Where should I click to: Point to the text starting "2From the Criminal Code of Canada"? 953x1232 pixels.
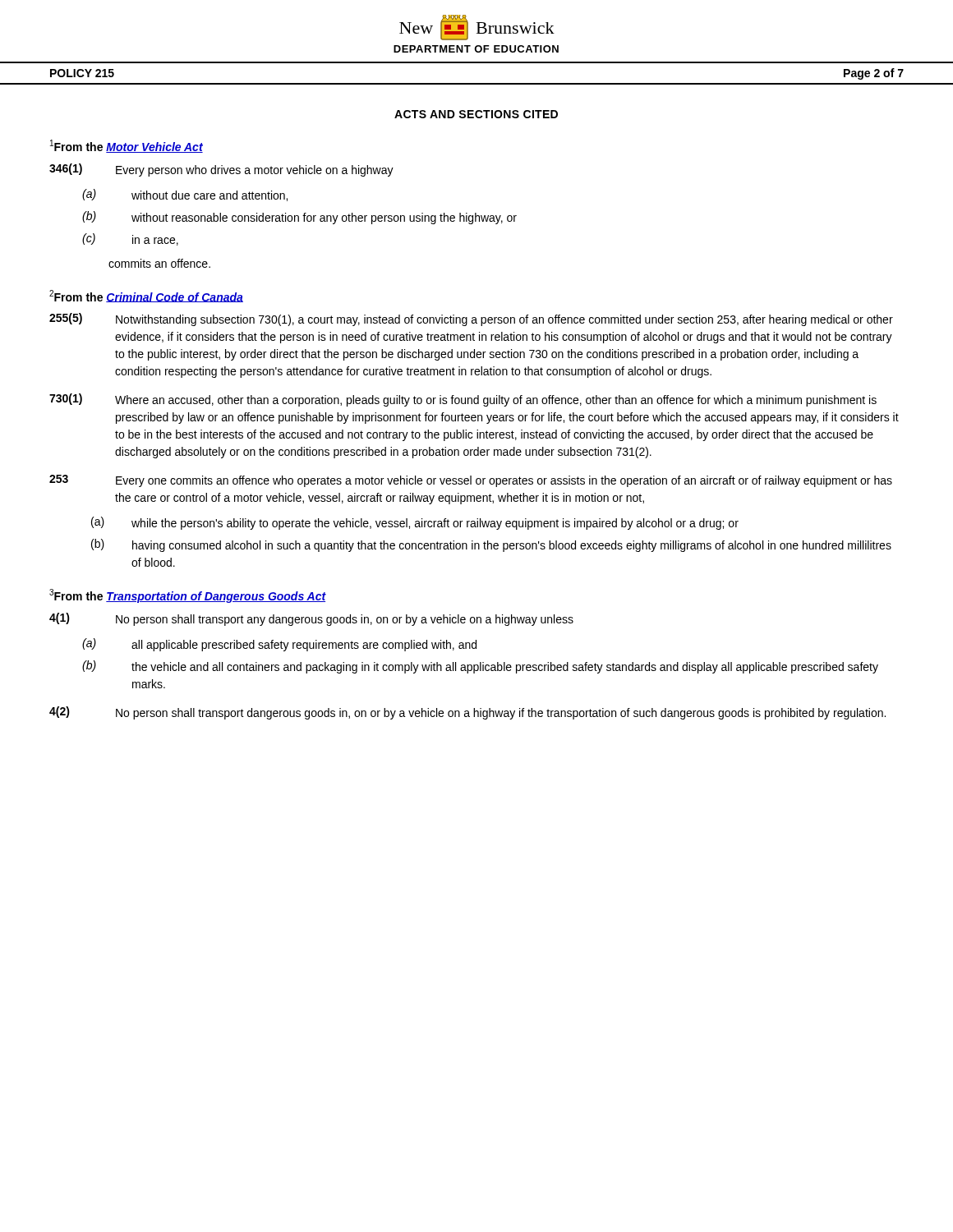click(146, 296)
